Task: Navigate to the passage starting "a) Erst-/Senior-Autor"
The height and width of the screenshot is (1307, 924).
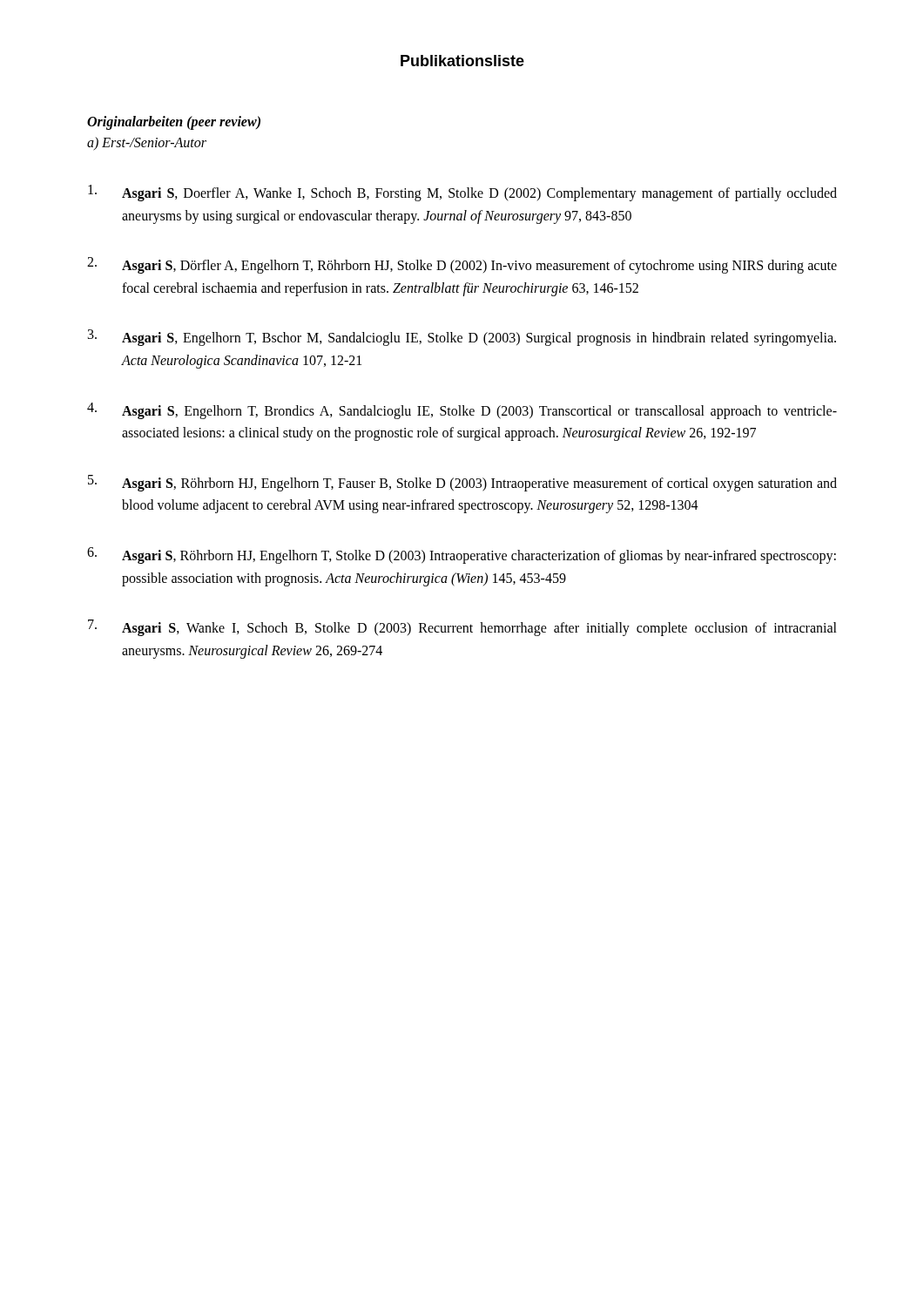Action: pyautogui.click(x=147, y=142)
